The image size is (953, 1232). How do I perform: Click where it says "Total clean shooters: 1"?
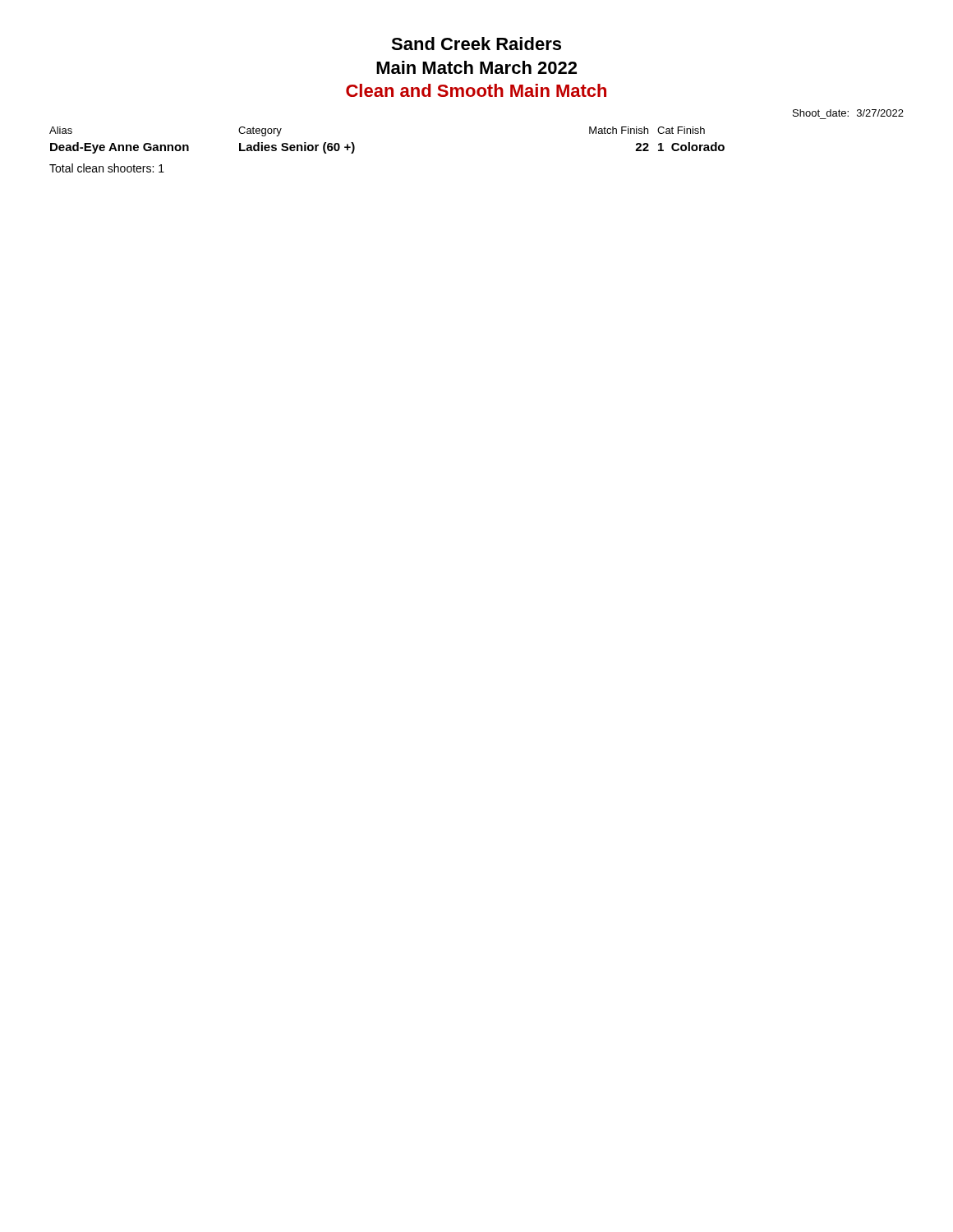click(x=107, y=168)
